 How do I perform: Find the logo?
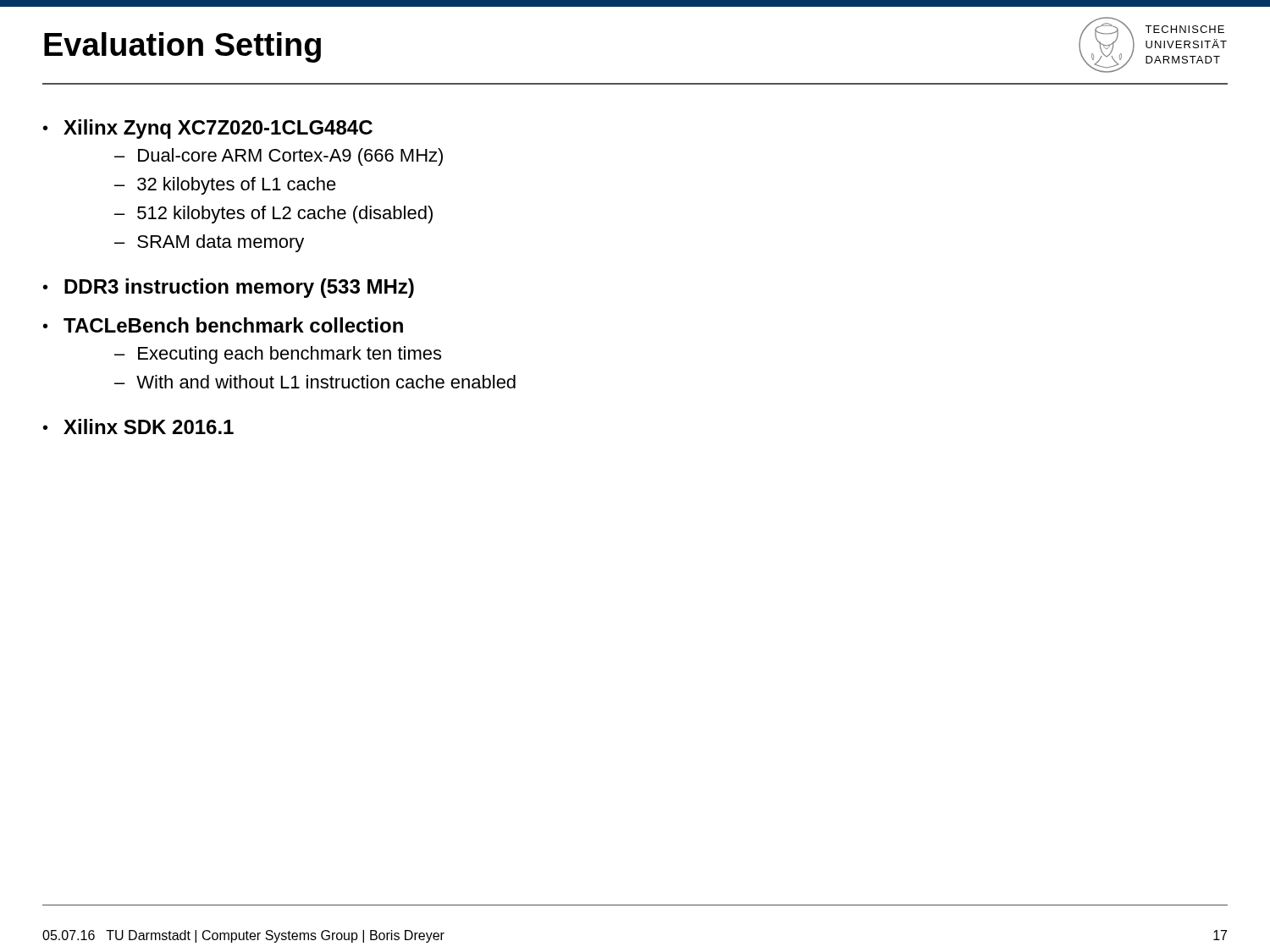[1153, 45]
